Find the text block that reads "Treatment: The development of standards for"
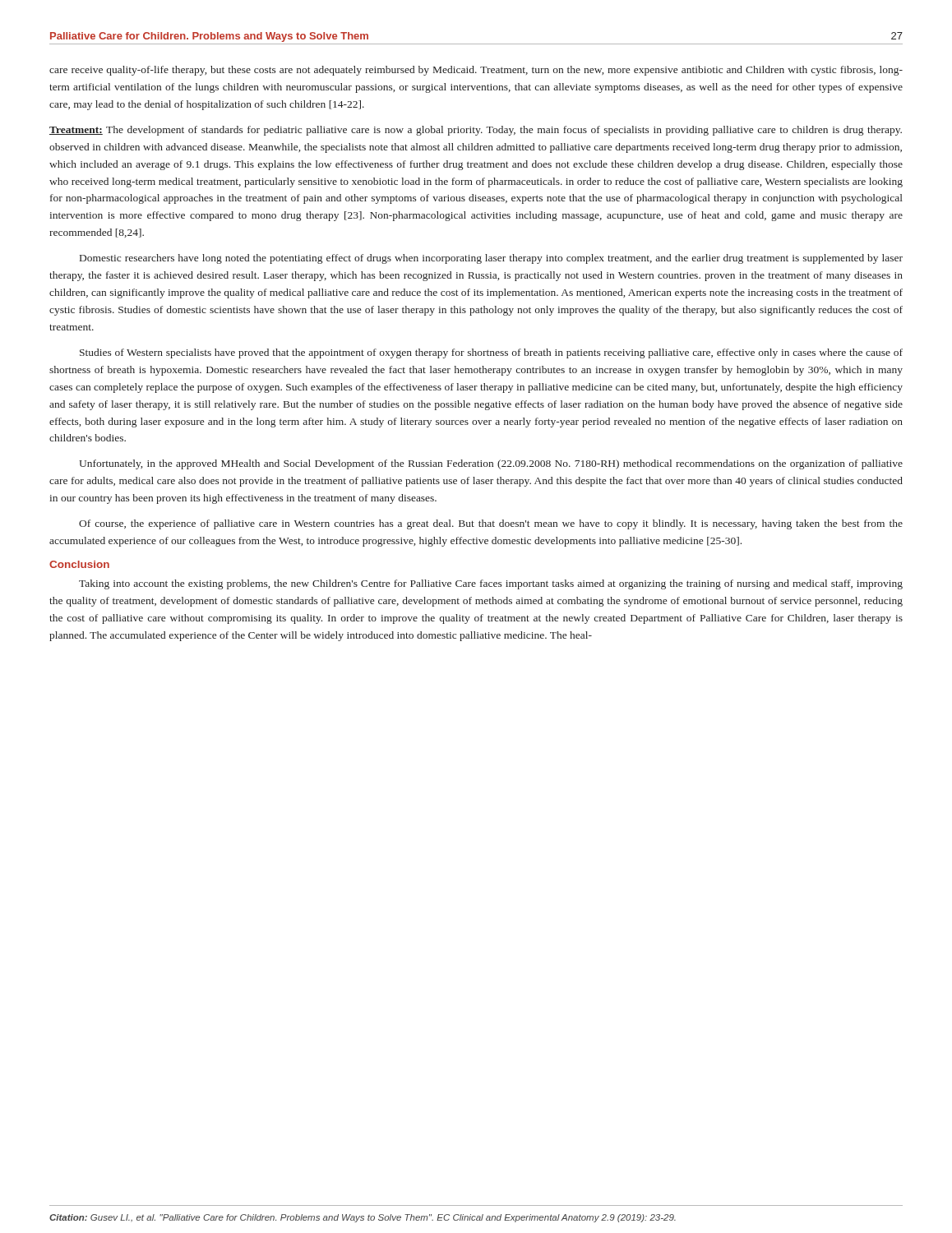The width and height of the screenshot is (952, 1233). [x=476, y=181]
